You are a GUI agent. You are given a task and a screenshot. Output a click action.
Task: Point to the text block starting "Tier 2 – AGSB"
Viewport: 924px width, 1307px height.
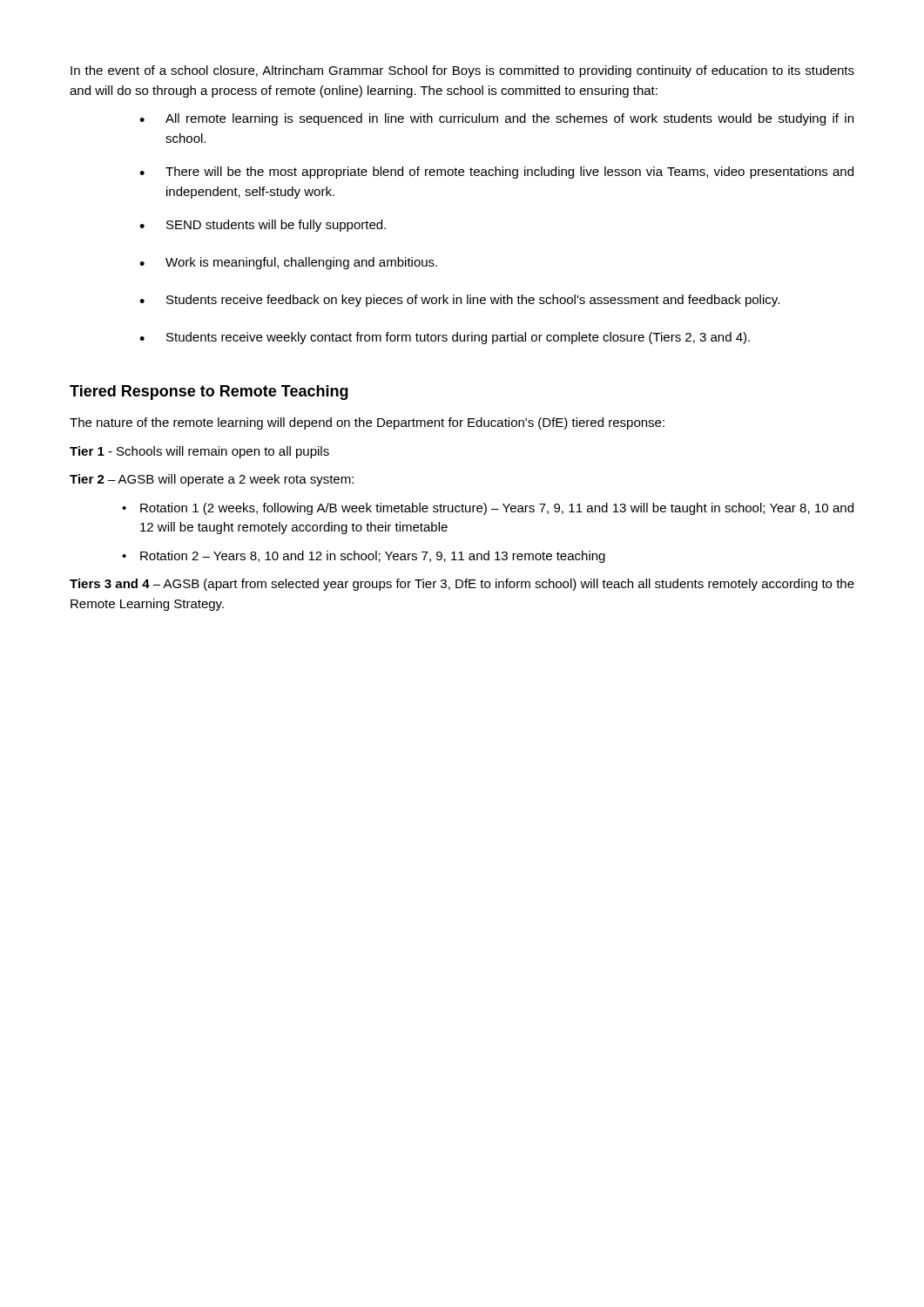click(212, 479)
